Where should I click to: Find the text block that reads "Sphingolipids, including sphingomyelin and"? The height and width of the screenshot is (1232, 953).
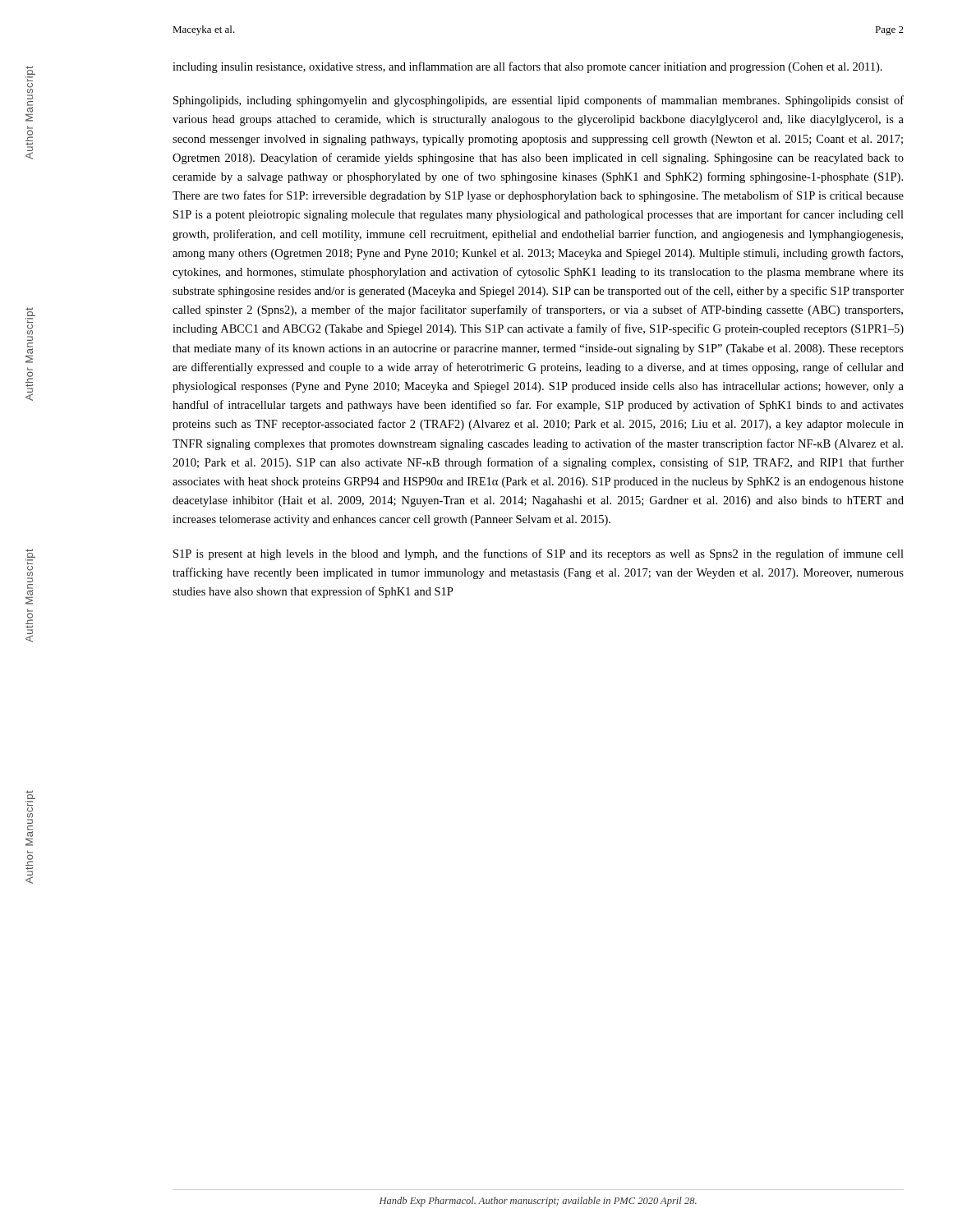[x=538, y=310]
